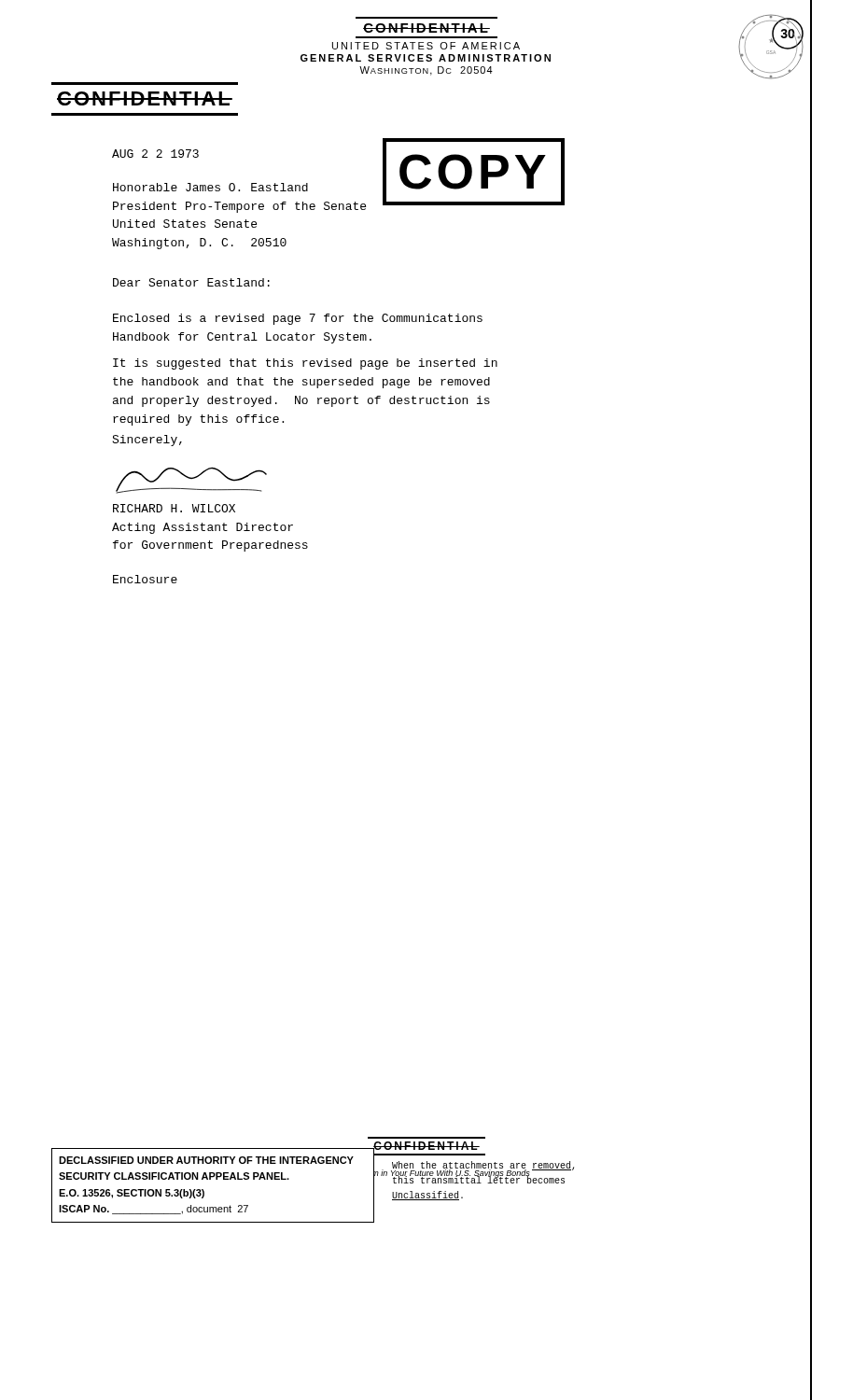Click on the region starting "Honorable James O. Eastland President"

[239, 215]
